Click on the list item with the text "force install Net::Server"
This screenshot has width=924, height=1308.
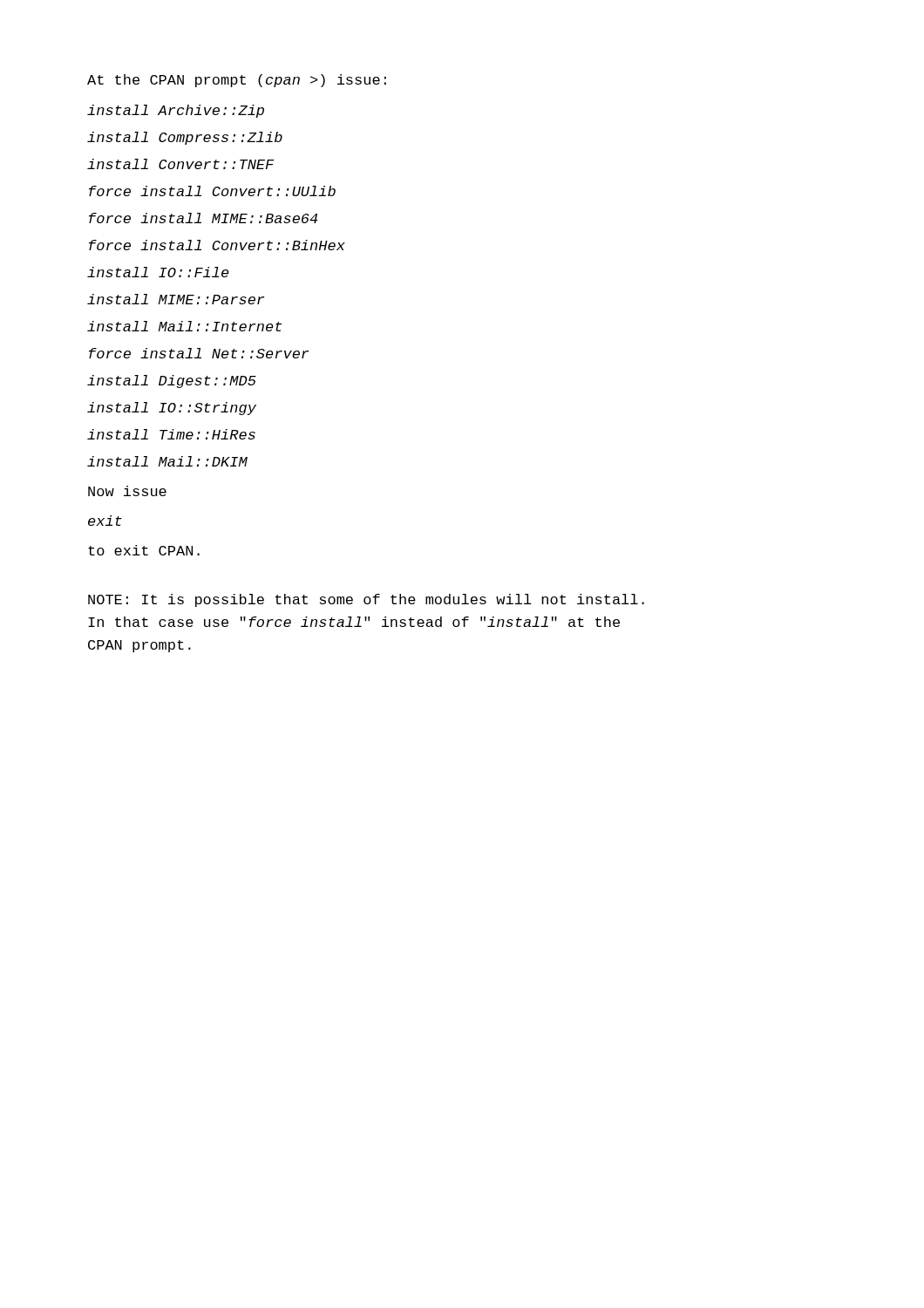tap(198, 354)
